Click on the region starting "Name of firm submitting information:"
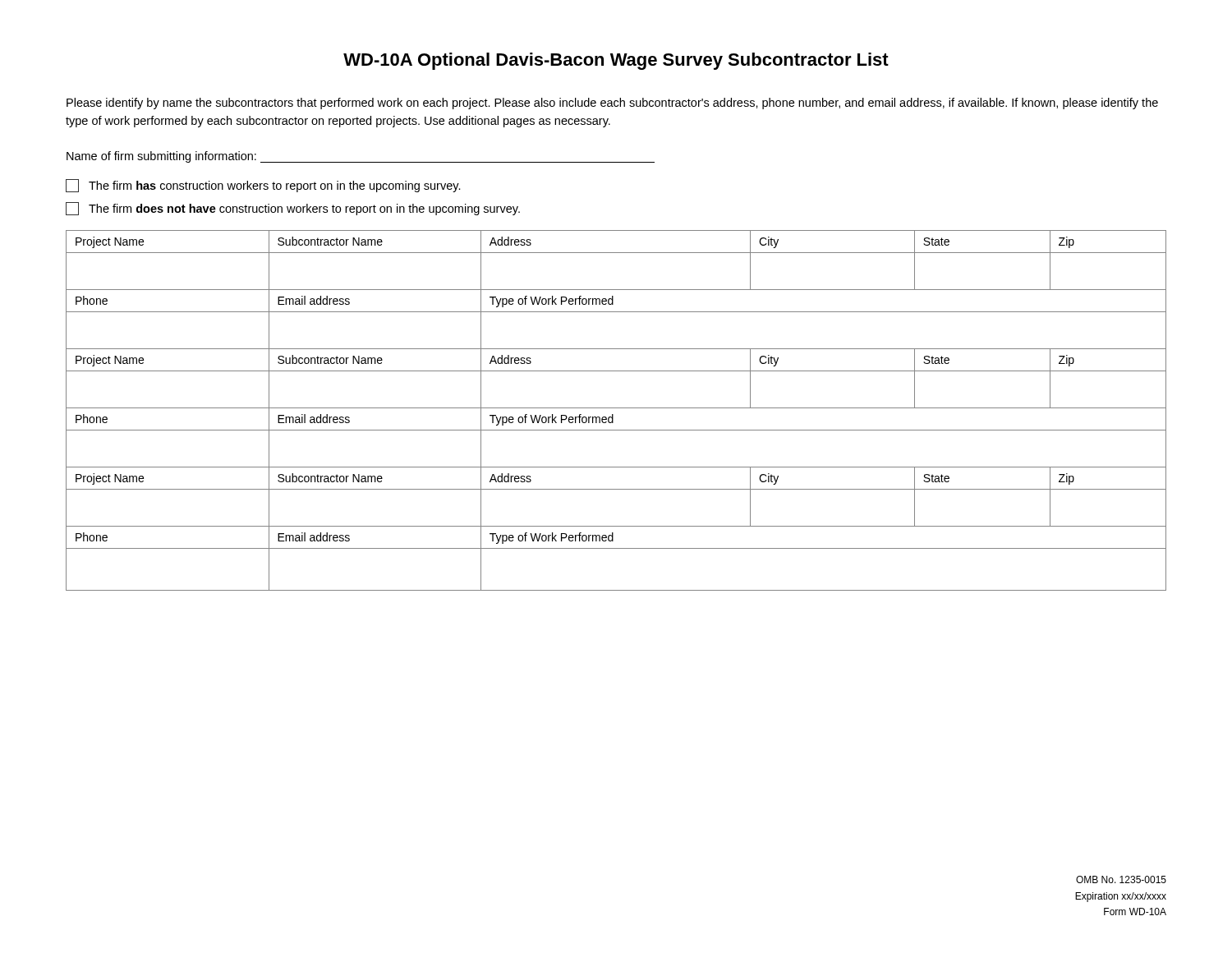Image resolution: width=1232 pixels, height=953 pixels. pos(360,156)
